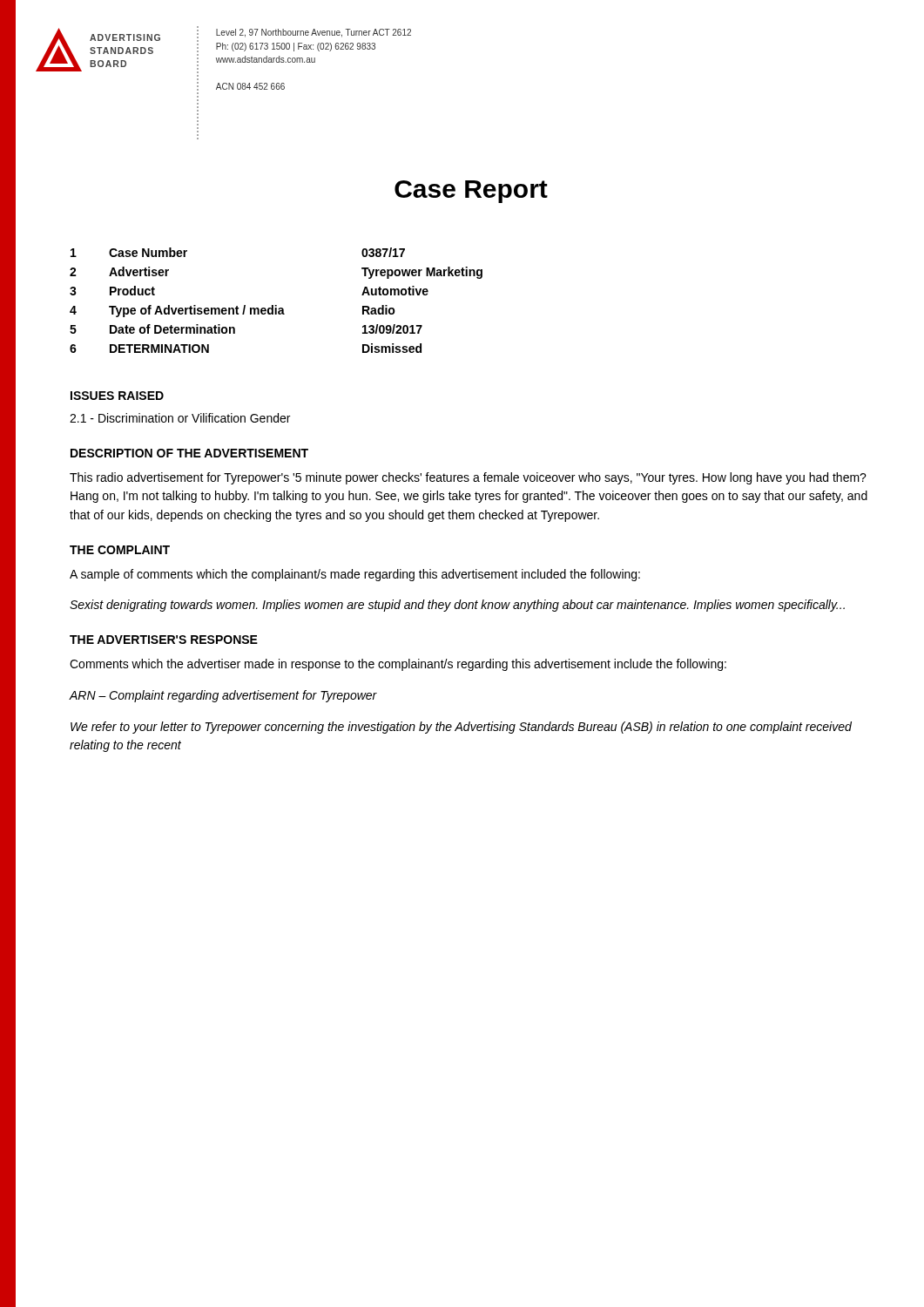
Task: Locate the section header that opens with "DESCRIPTION OF THE"
Action: point(189,453)
